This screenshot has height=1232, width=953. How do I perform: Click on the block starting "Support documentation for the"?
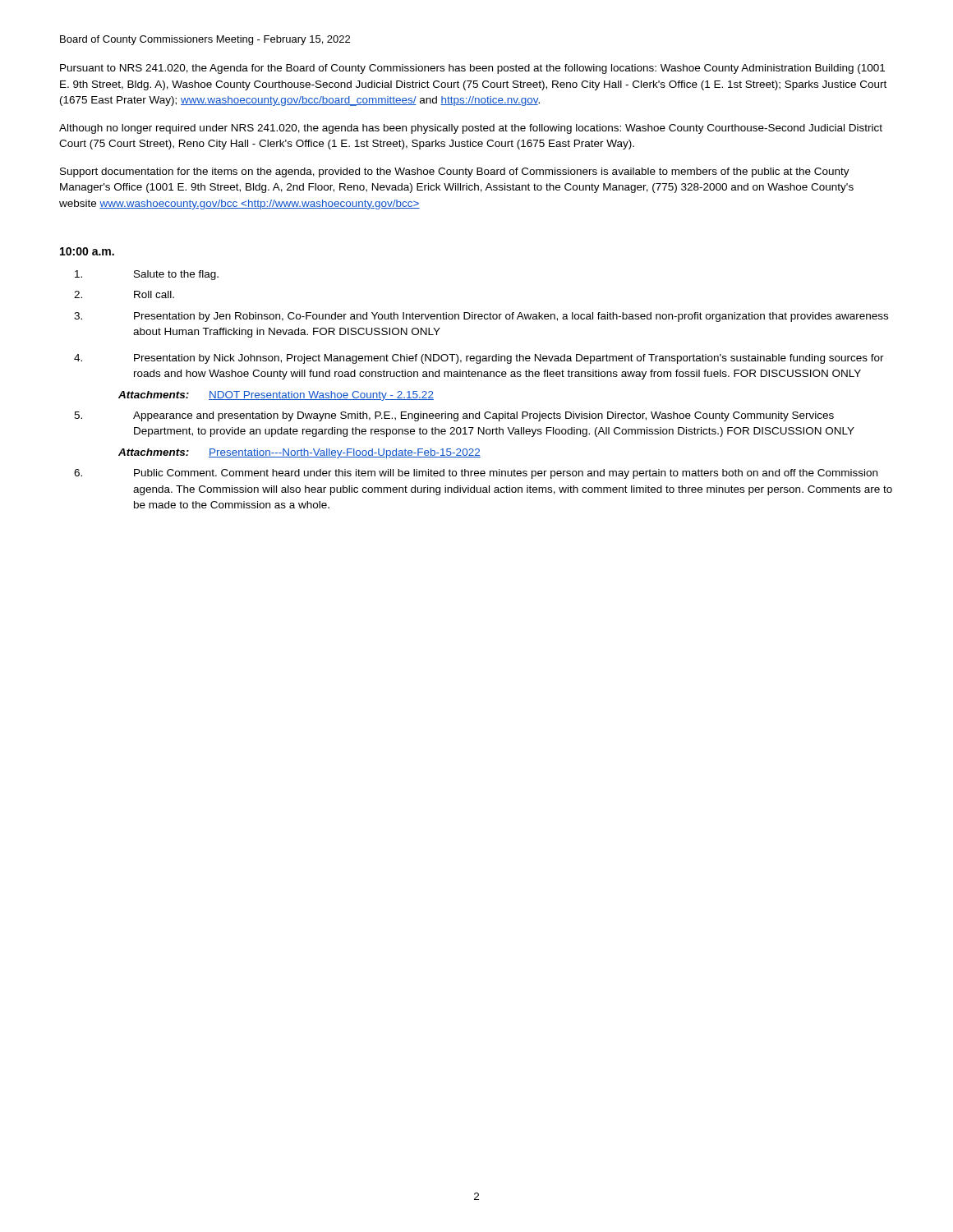point(456,187)
